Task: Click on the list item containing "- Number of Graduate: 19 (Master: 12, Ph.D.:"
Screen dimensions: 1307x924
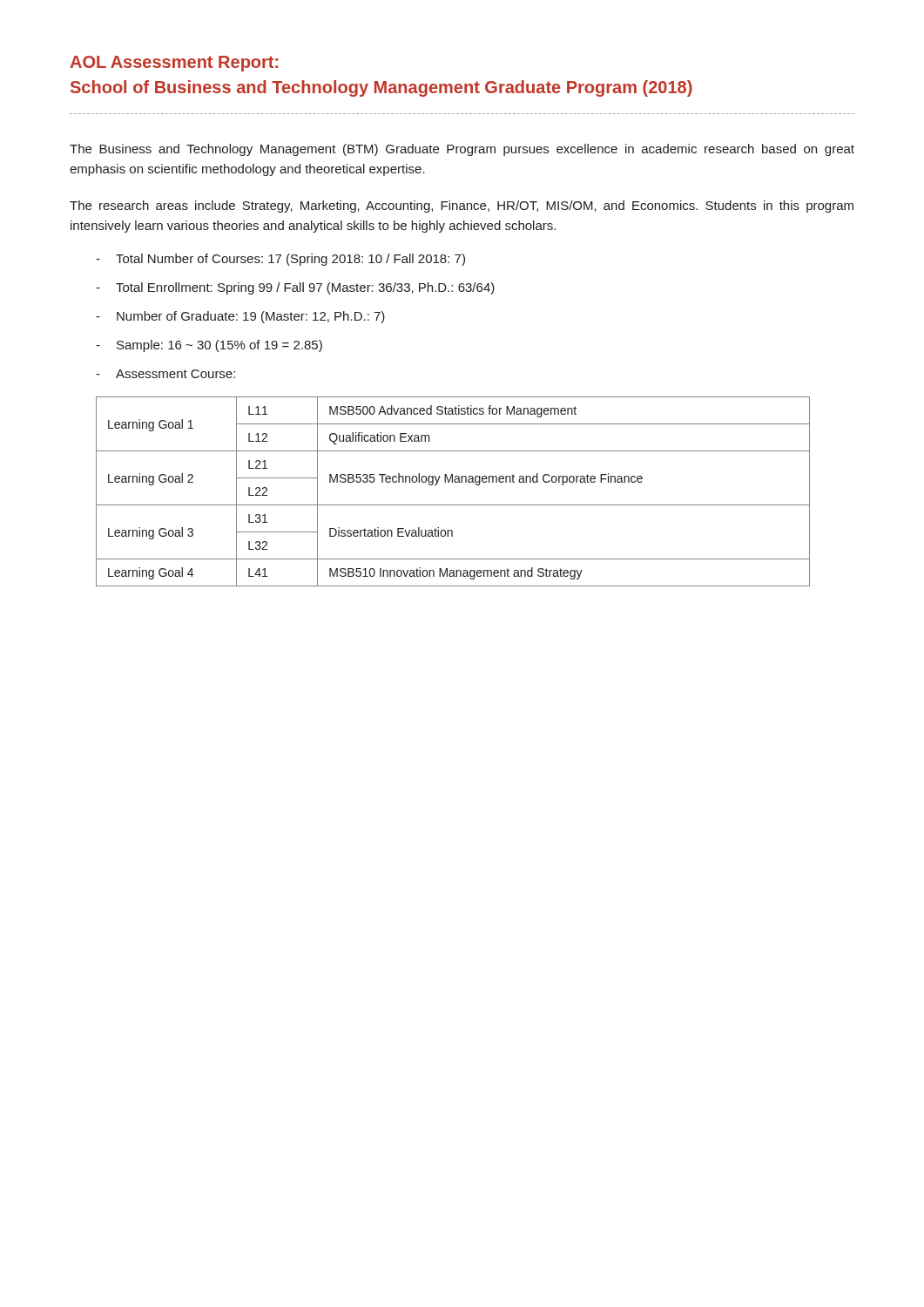Action: [x=241, y=316]
